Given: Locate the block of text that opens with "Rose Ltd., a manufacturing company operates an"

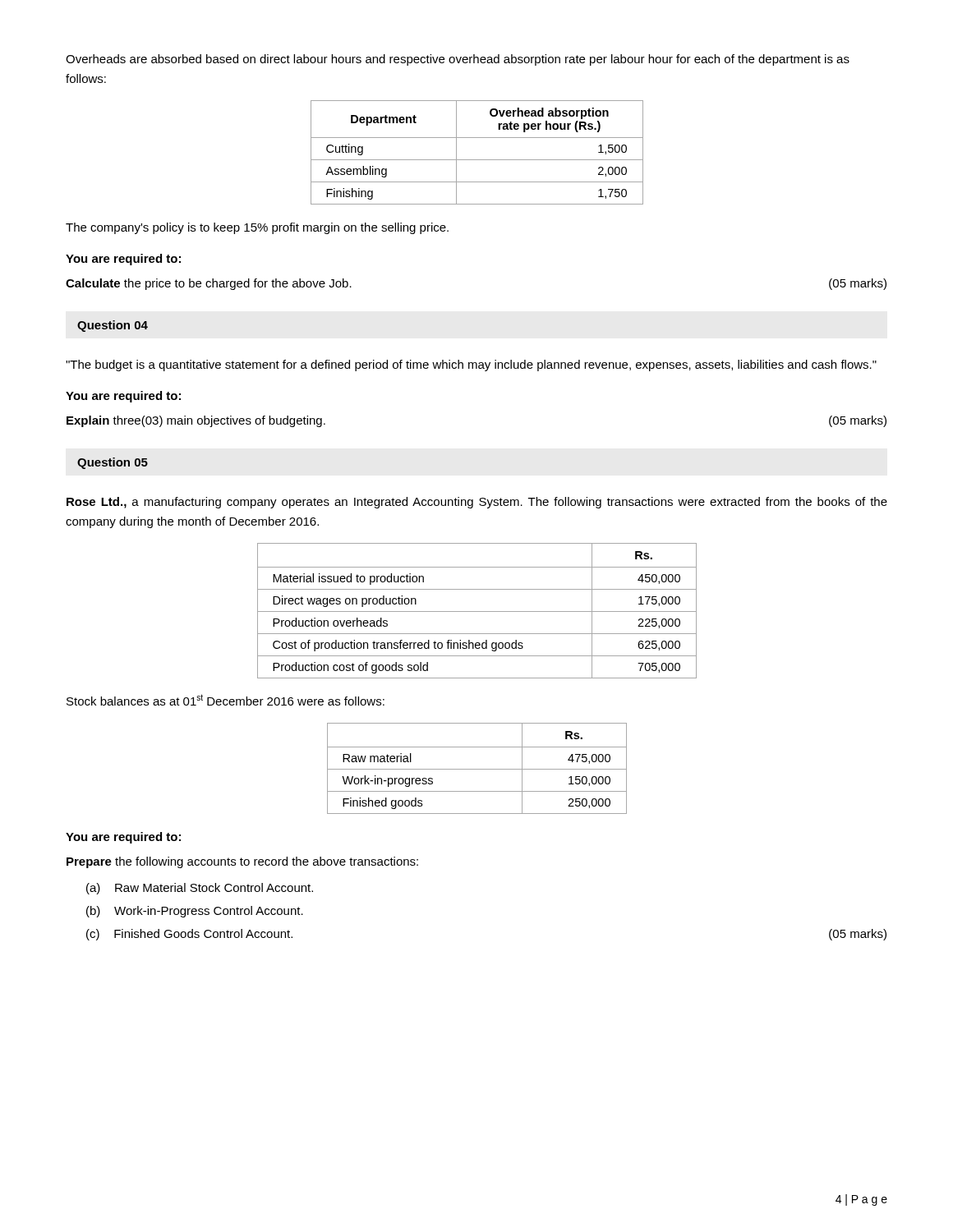Looking at the screenshot, I should tap(476, 511).
